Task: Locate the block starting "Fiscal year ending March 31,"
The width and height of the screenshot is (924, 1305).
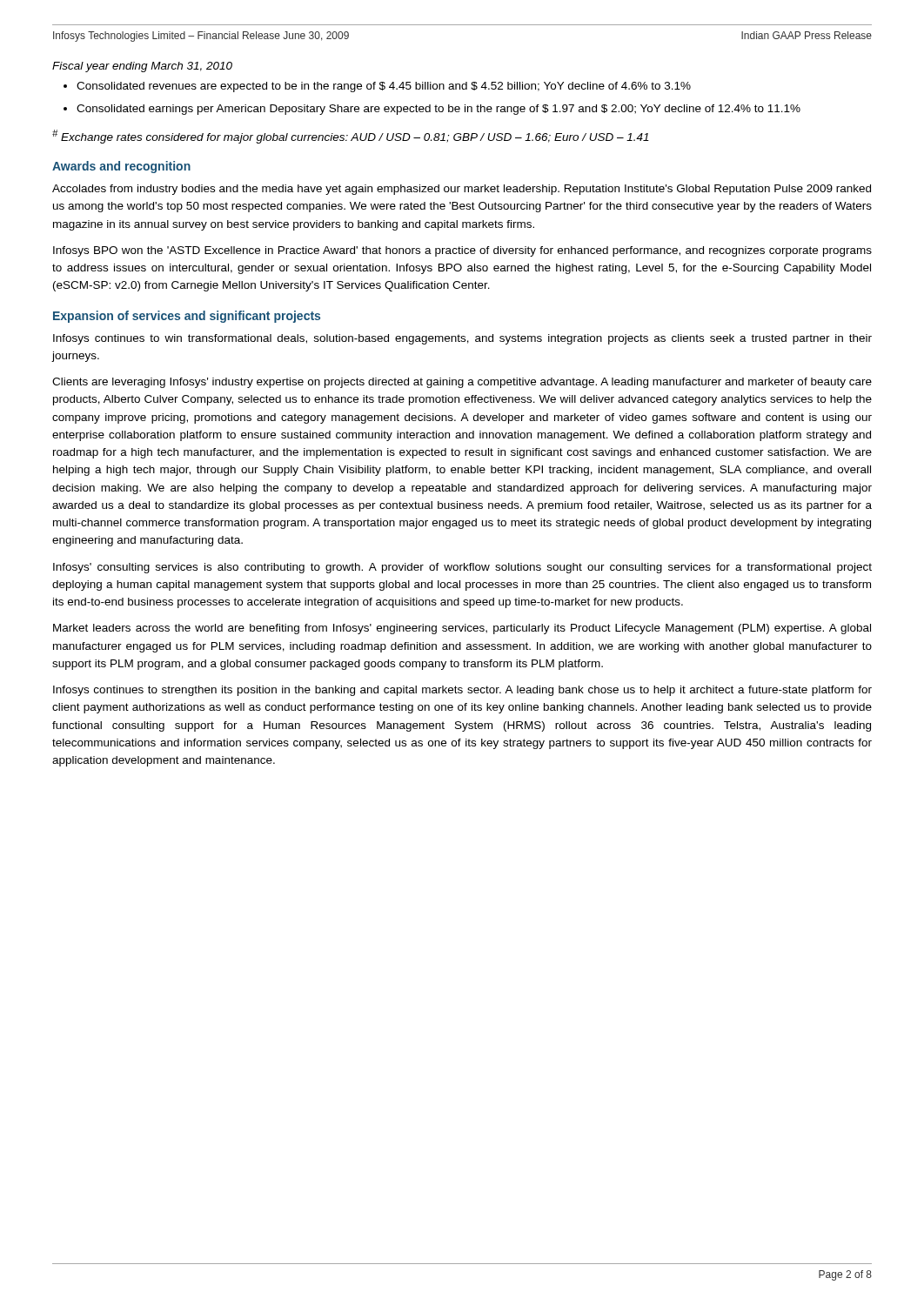Action: (x=142, y=66)
